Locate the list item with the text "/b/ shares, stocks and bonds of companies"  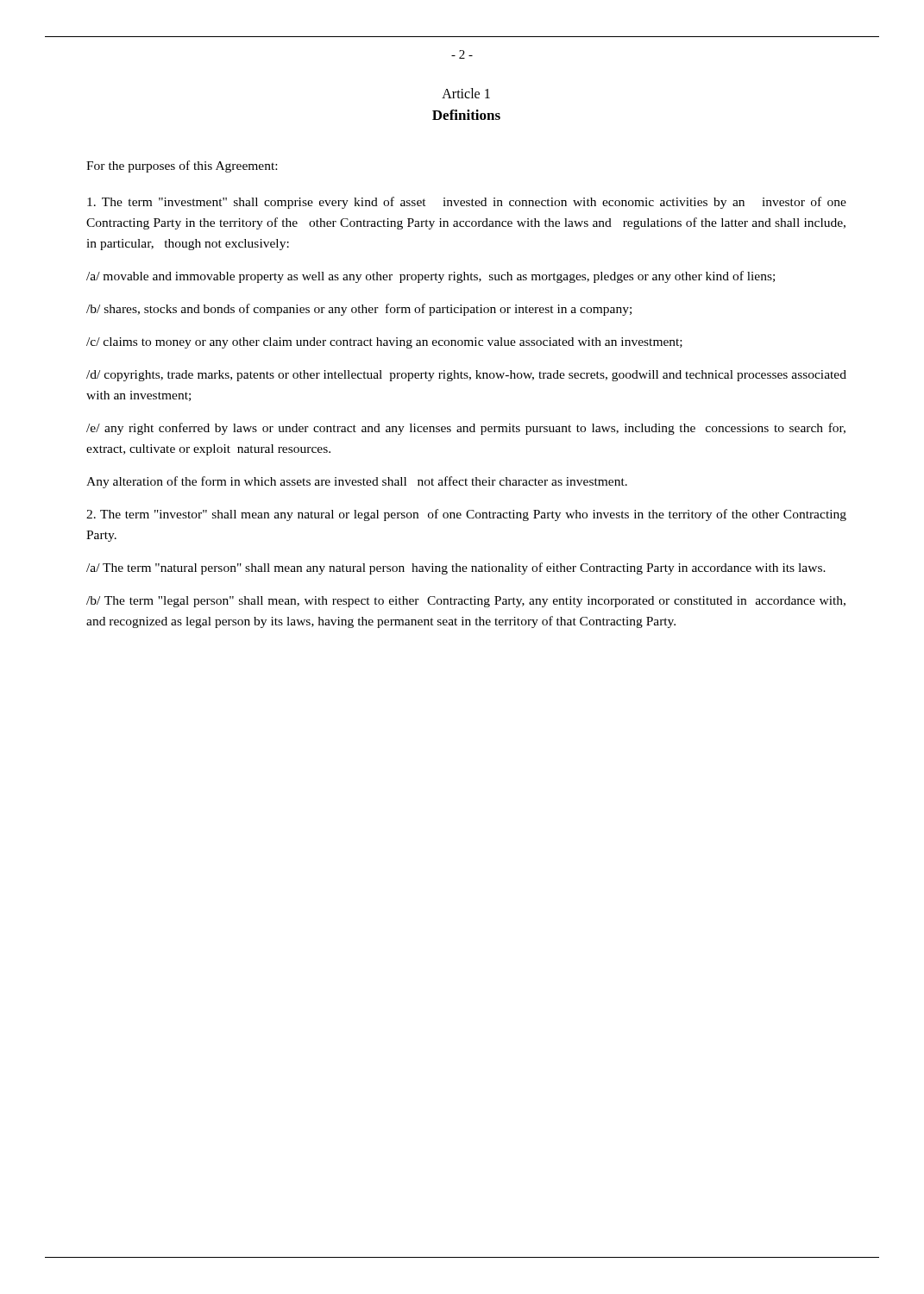[359, 308]
